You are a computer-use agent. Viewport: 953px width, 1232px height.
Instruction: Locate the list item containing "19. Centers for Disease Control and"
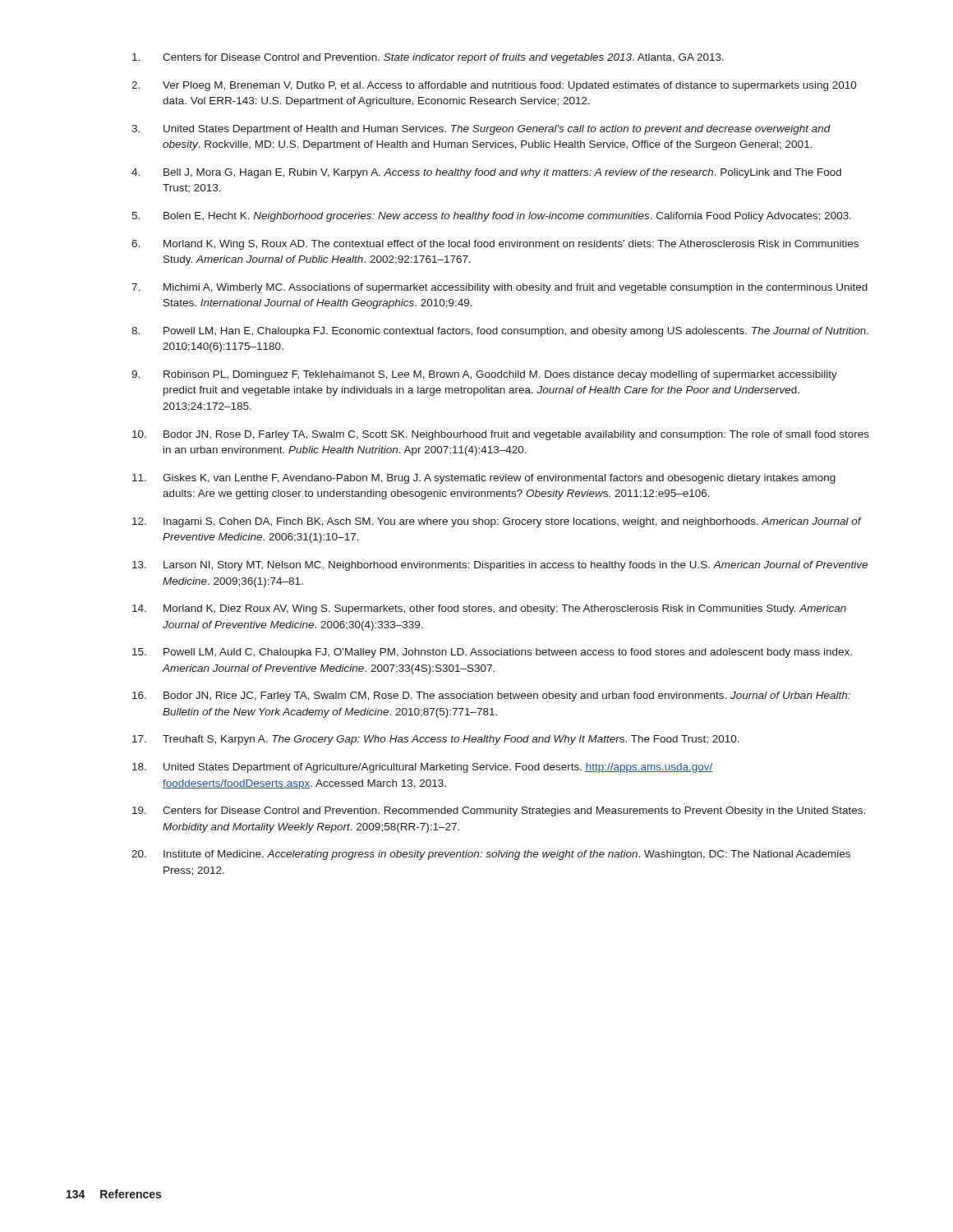[x=501, y=819]
